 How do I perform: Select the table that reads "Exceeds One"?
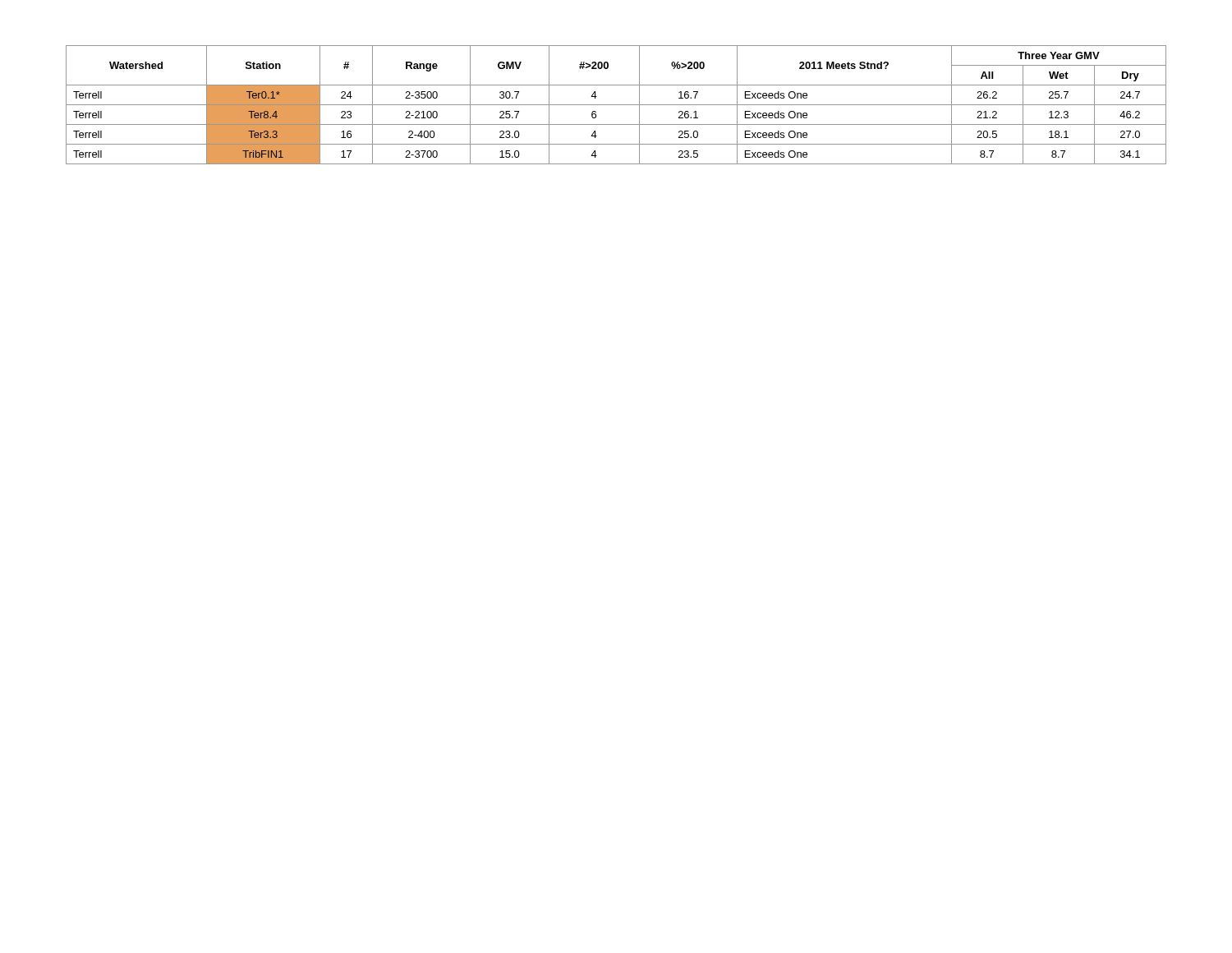tap(616, 105)
